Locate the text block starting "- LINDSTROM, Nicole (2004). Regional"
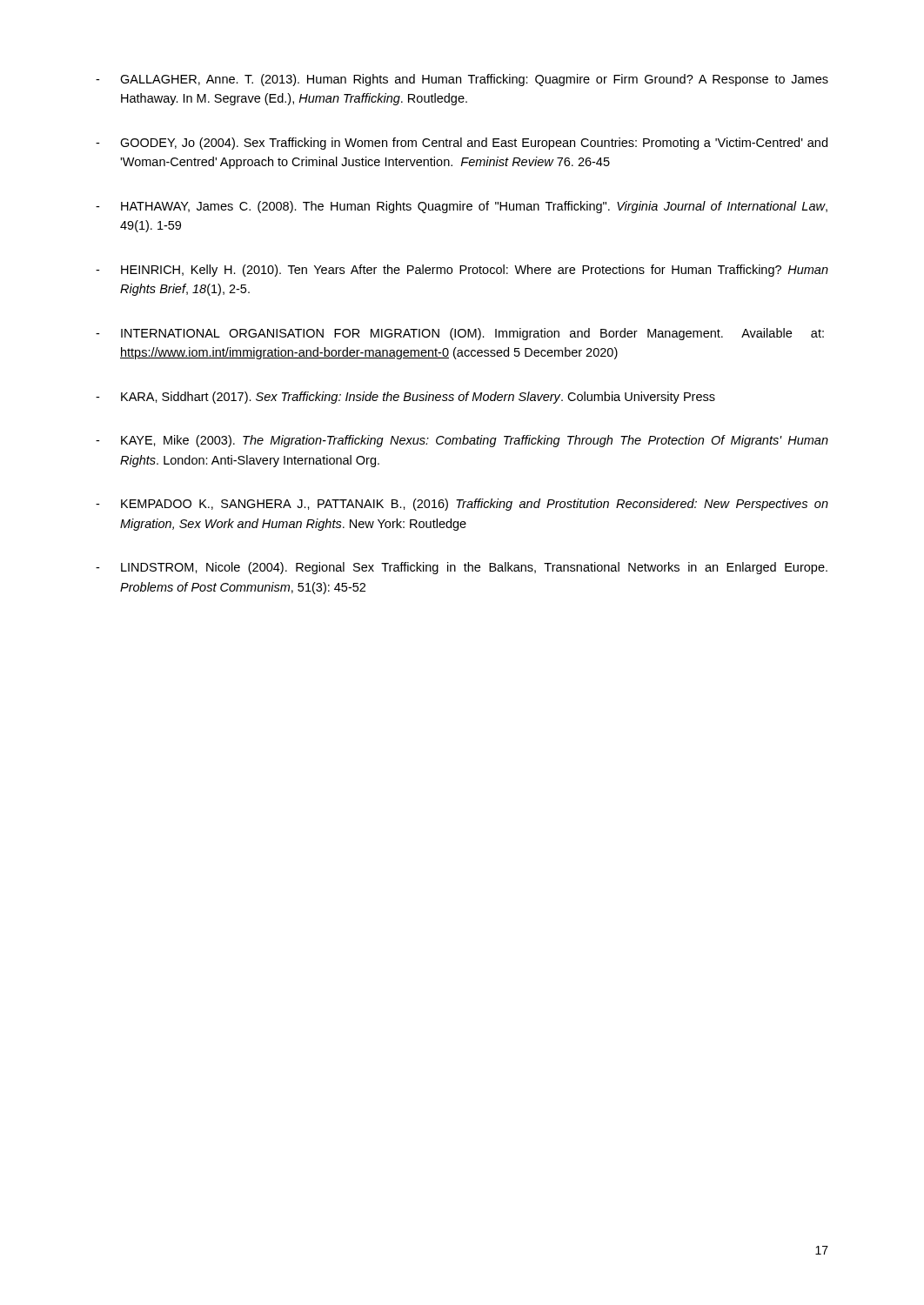The width and height of the screenshot is (924, 1305). (x=462, y=577)
